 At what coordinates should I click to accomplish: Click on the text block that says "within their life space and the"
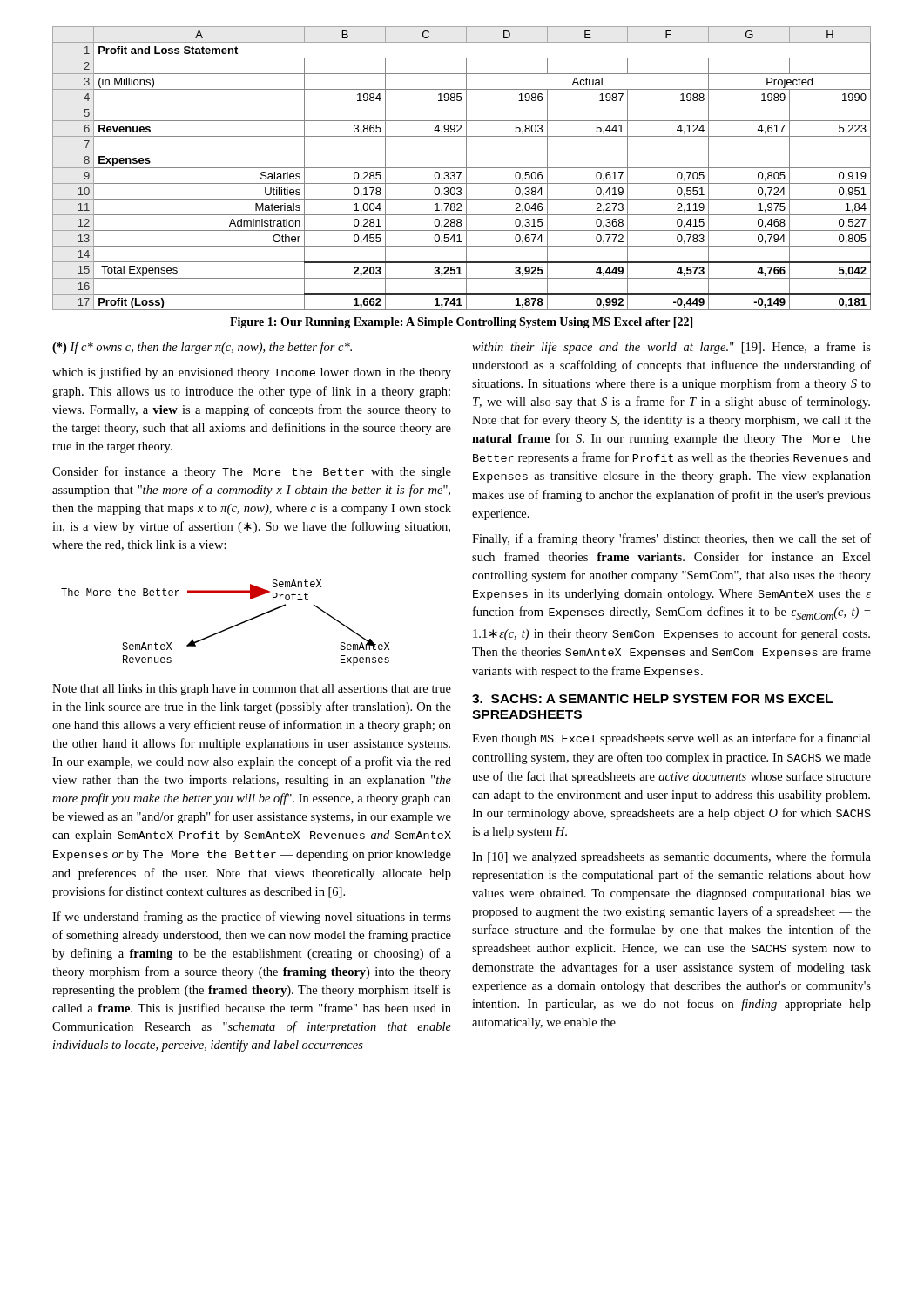click(x=671, y=430)
